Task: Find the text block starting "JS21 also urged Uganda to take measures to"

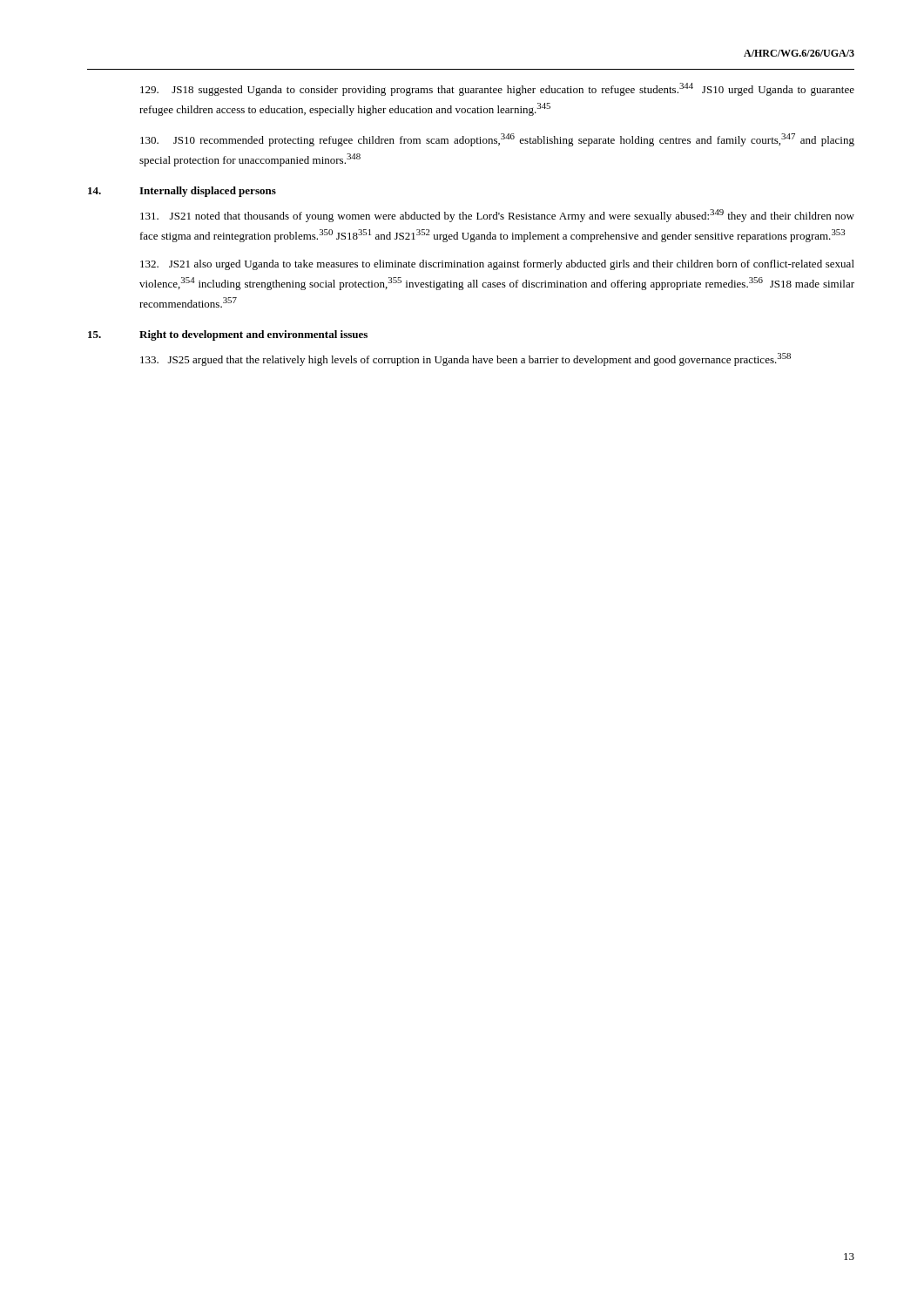Action: 497,284
